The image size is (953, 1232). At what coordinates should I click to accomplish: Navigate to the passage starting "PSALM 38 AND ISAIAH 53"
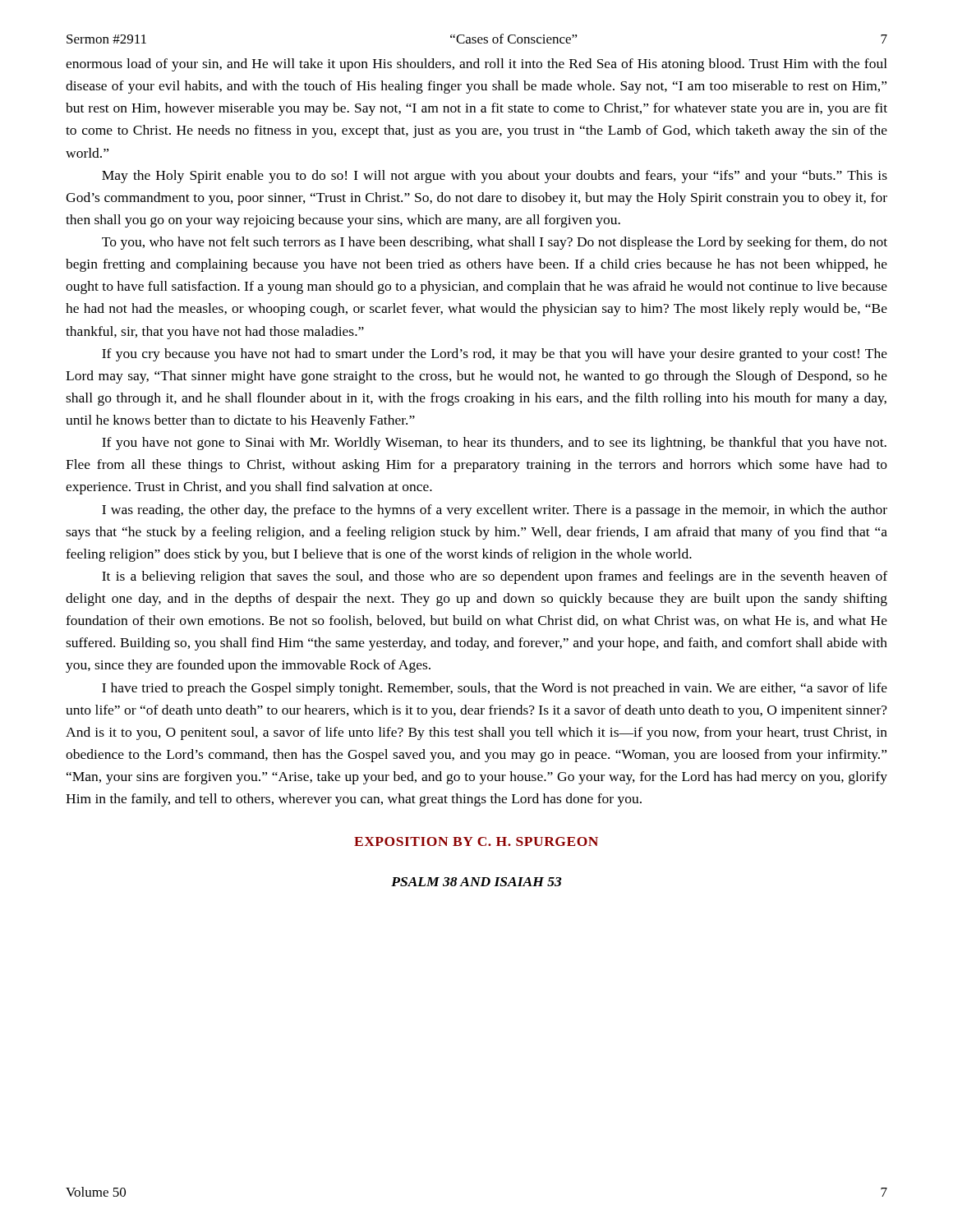tap(476, 881)
